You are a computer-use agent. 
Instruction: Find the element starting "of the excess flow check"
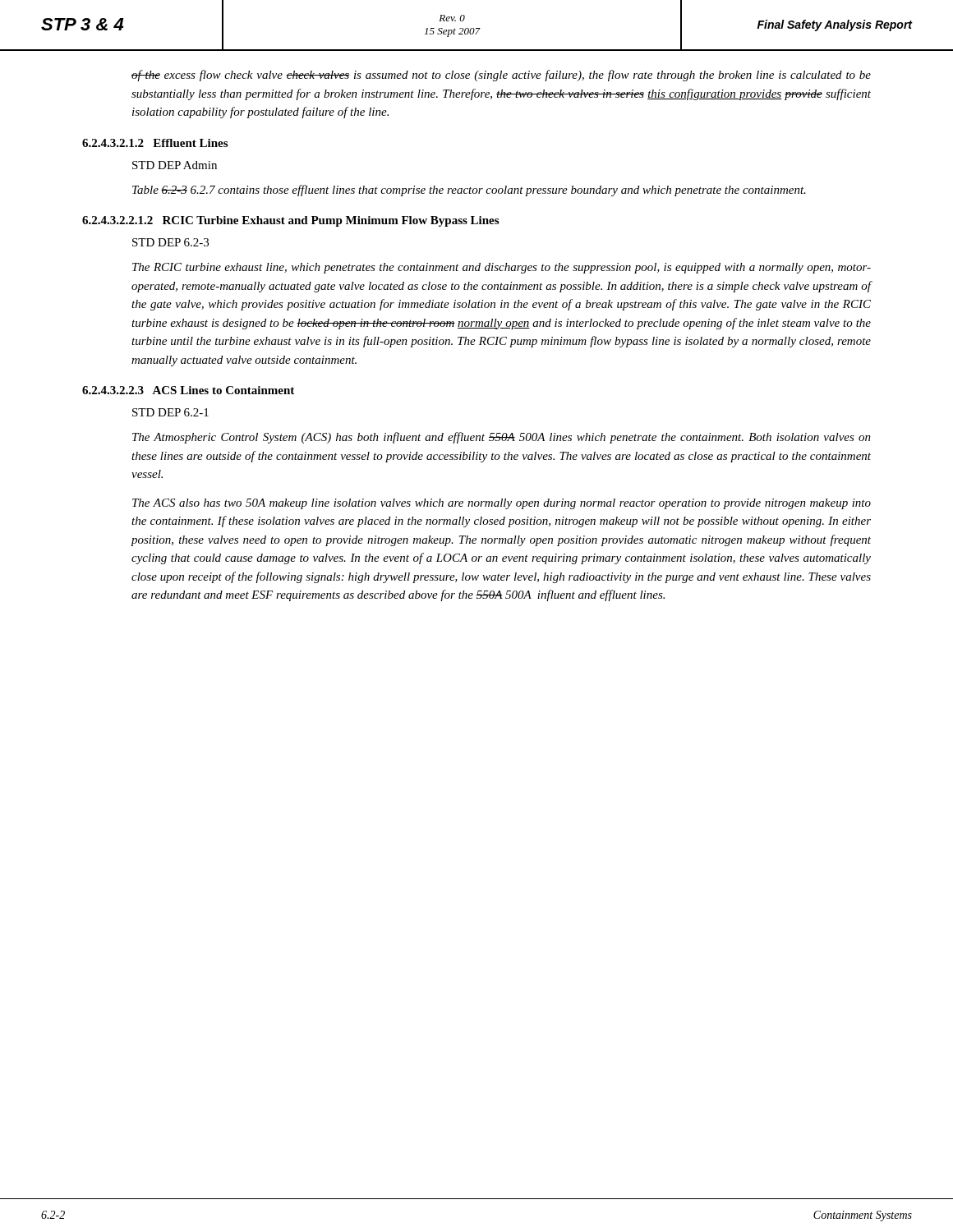(501, 93)
